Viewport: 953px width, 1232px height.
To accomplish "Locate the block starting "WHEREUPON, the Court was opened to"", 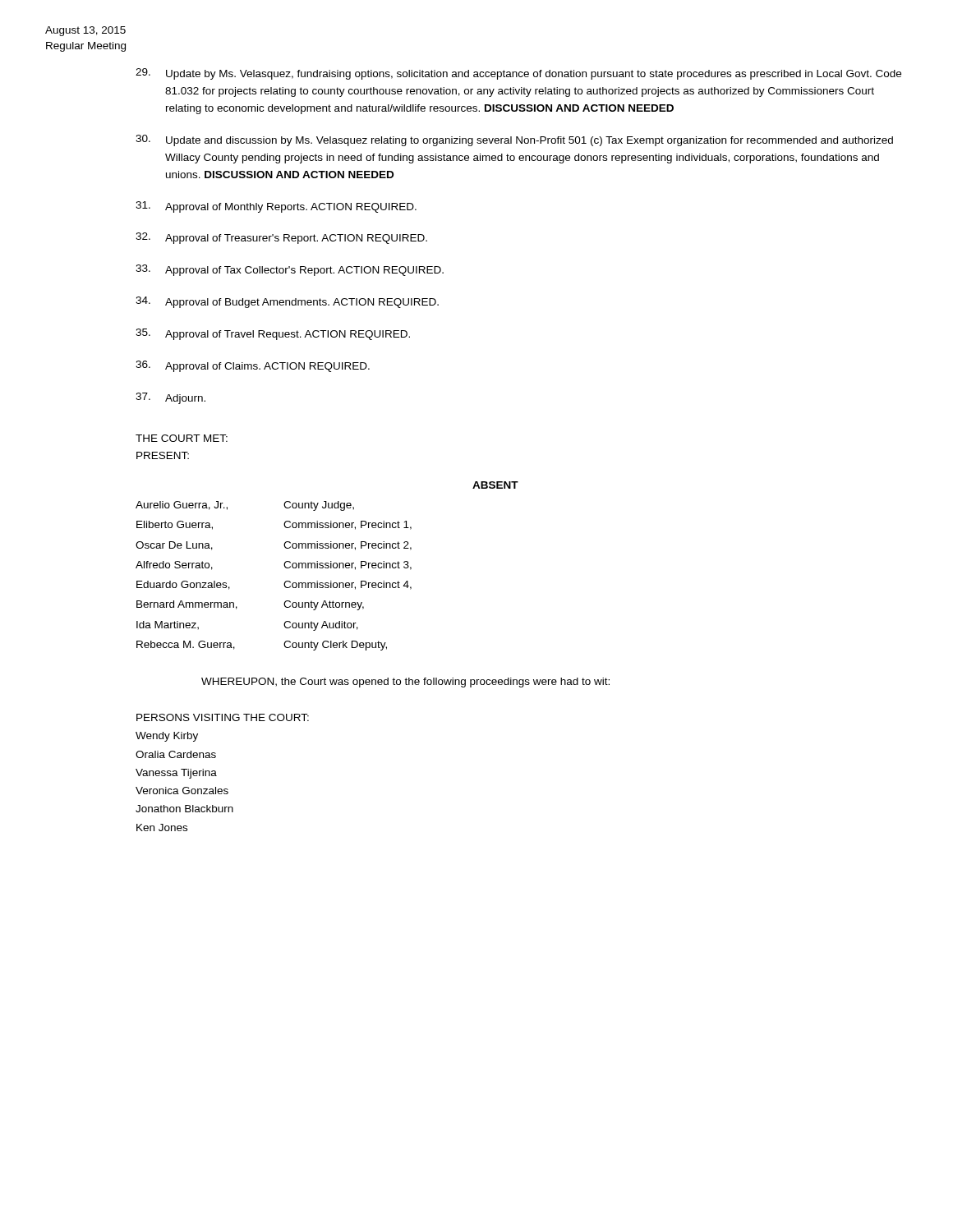I will 406,681.
